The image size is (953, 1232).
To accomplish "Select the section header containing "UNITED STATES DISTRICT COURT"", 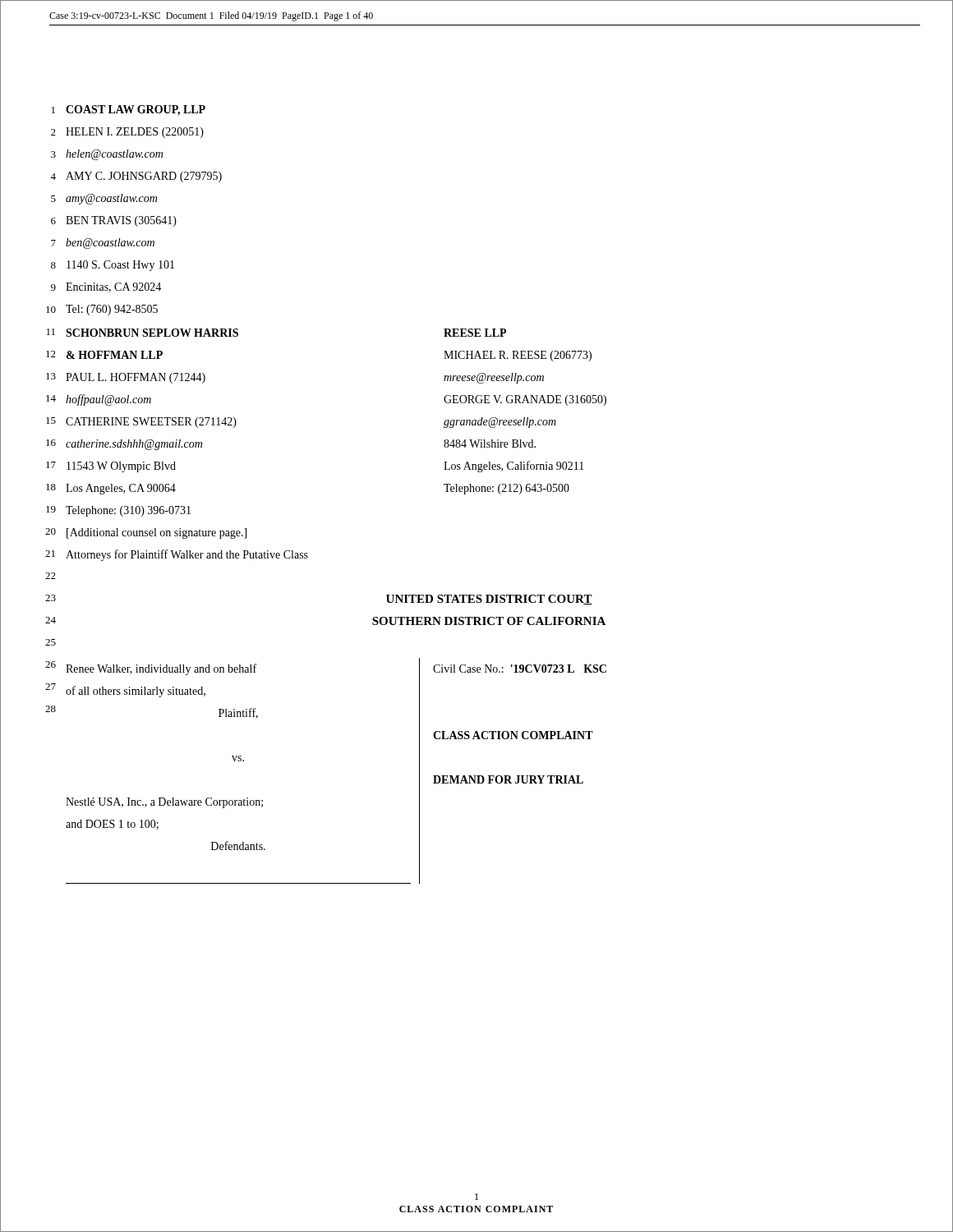I will click(x=489, y=599).
